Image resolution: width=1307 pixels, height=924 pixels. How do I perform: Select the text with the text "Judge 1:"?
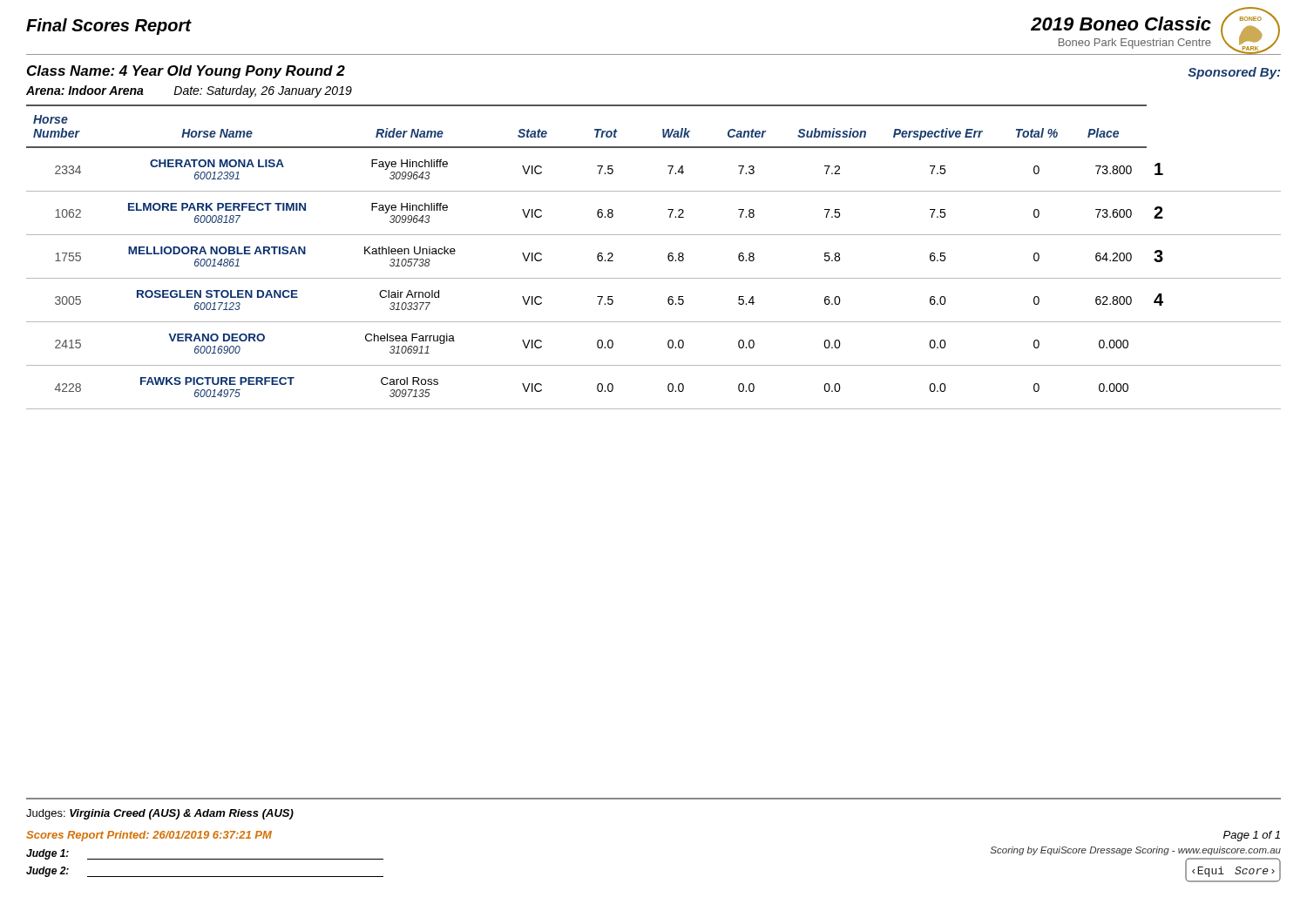[205, 853]
